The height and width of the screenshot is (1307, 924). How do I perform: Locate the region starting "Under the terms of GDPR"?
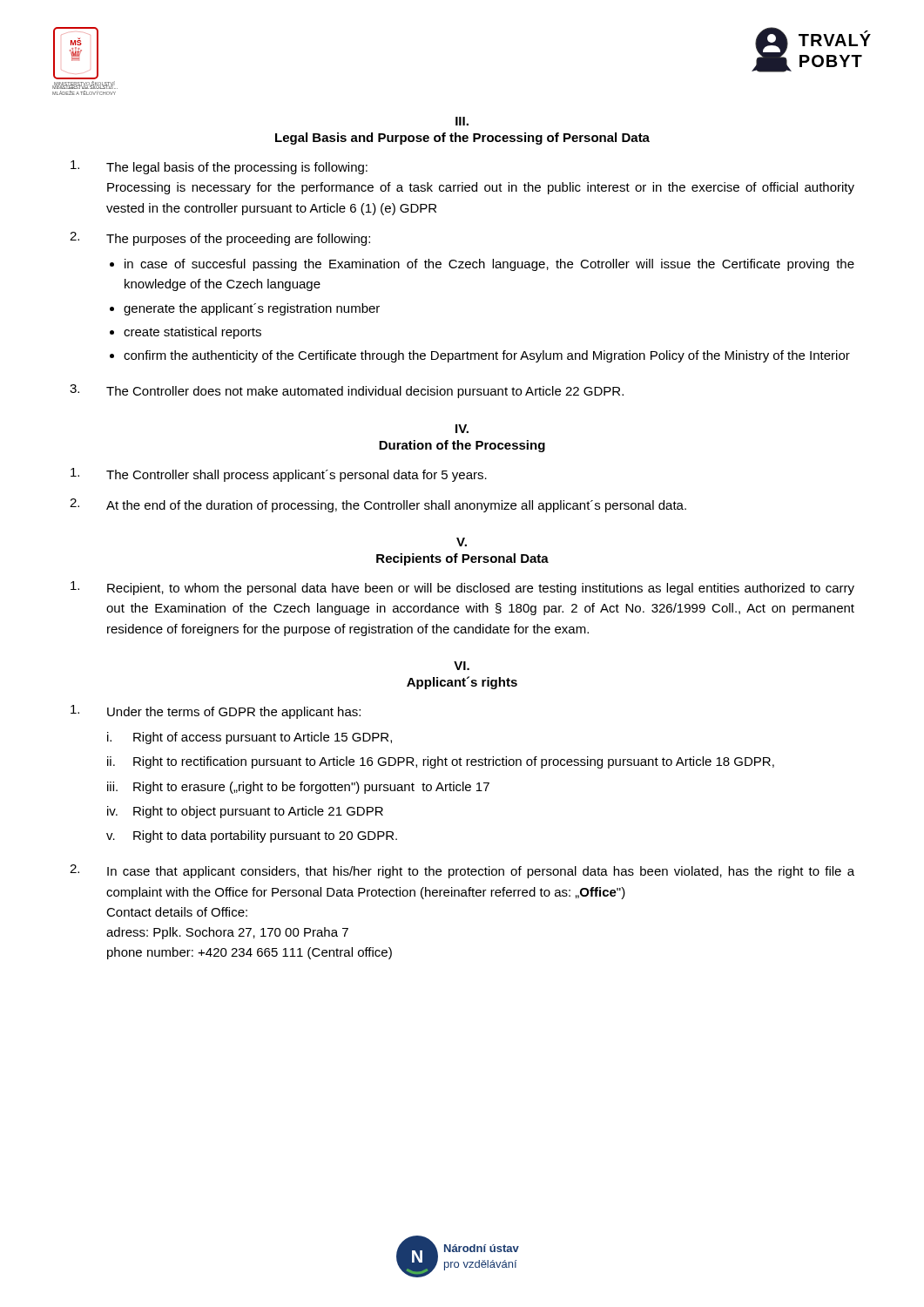[x=462, y=776]
